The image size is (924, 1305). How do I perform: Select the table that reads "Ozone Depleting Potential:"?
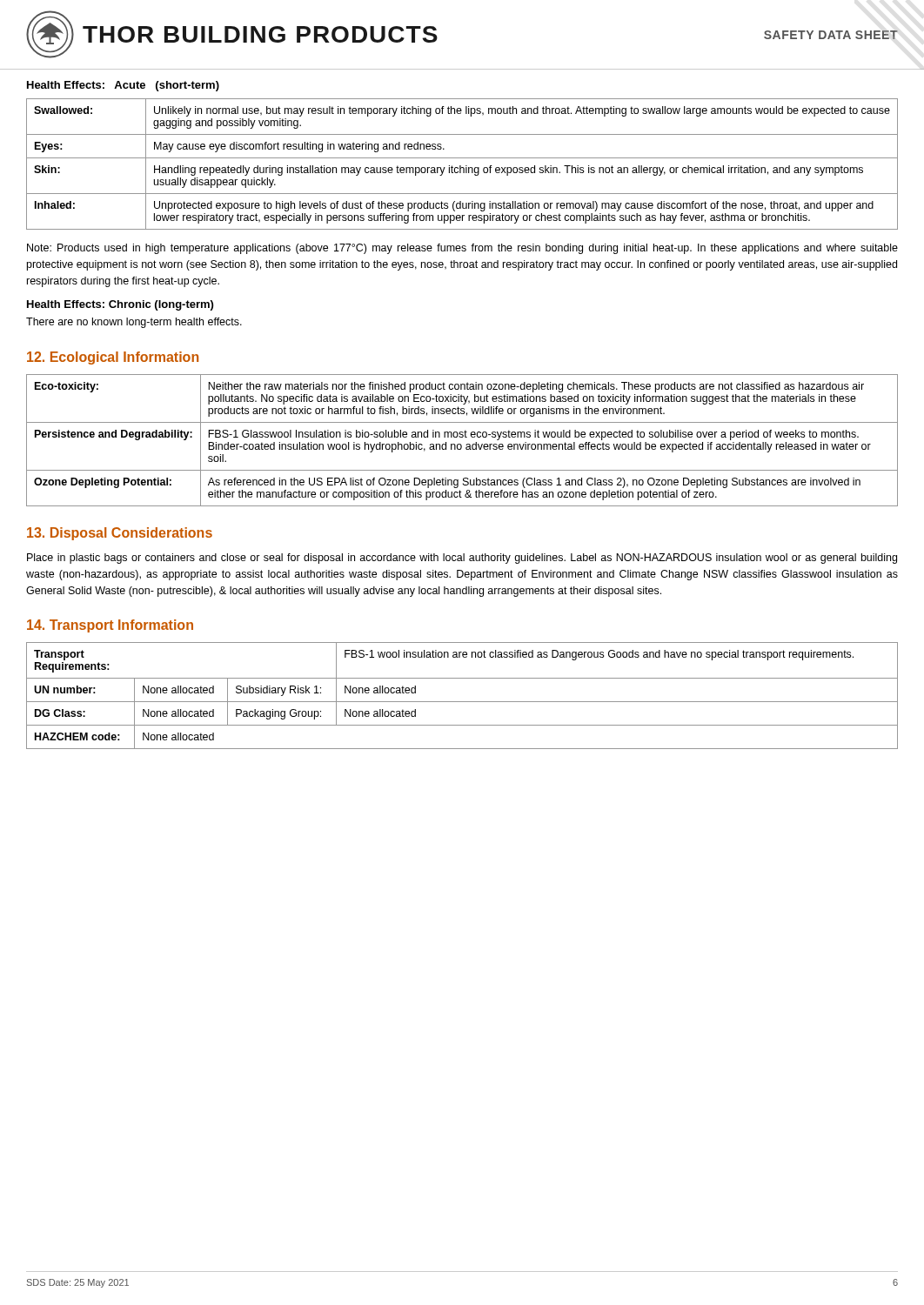pyautogui.click(x=462, y=440)
